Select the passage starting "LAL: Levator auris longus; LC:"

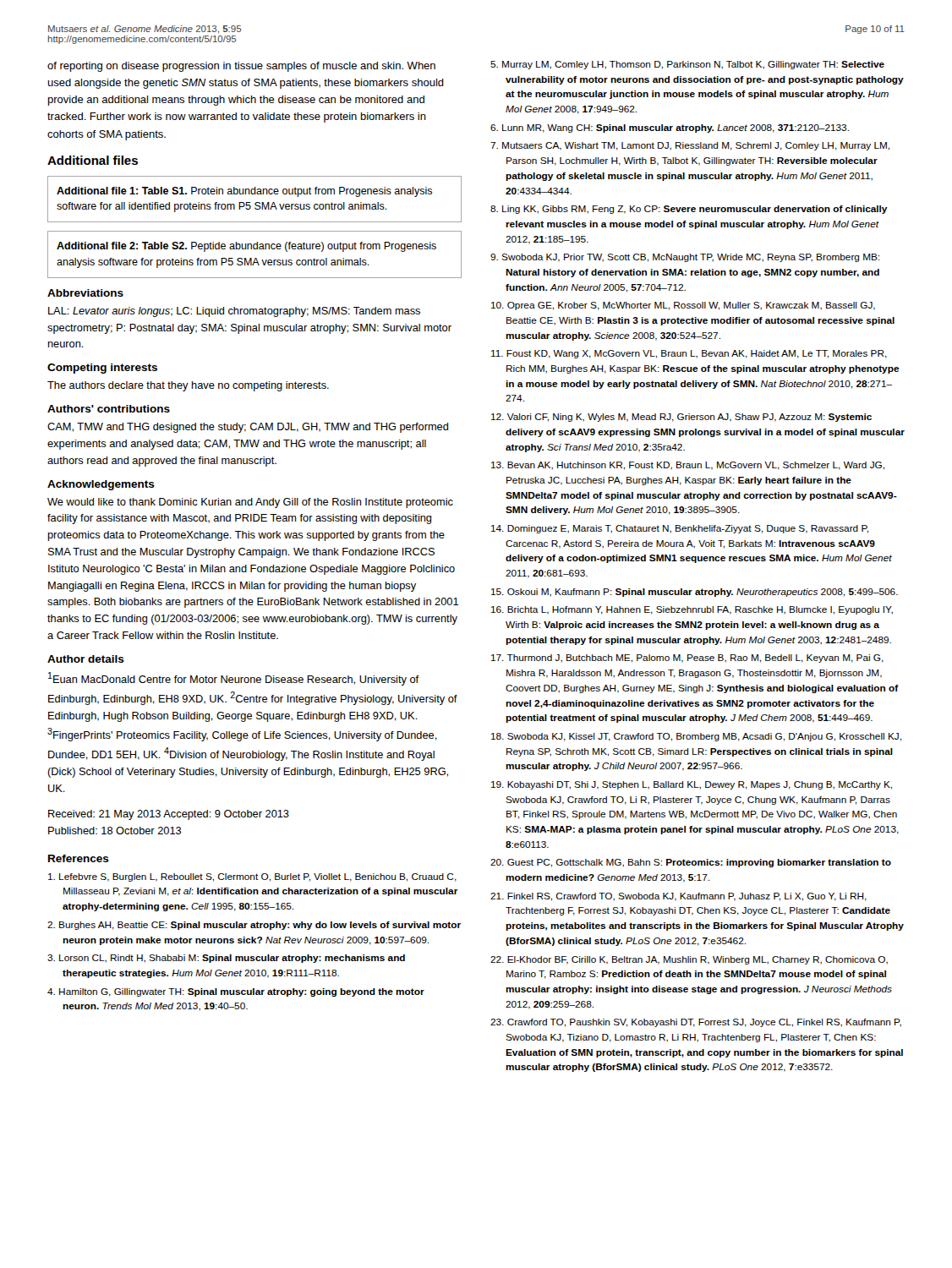(249, 327)
